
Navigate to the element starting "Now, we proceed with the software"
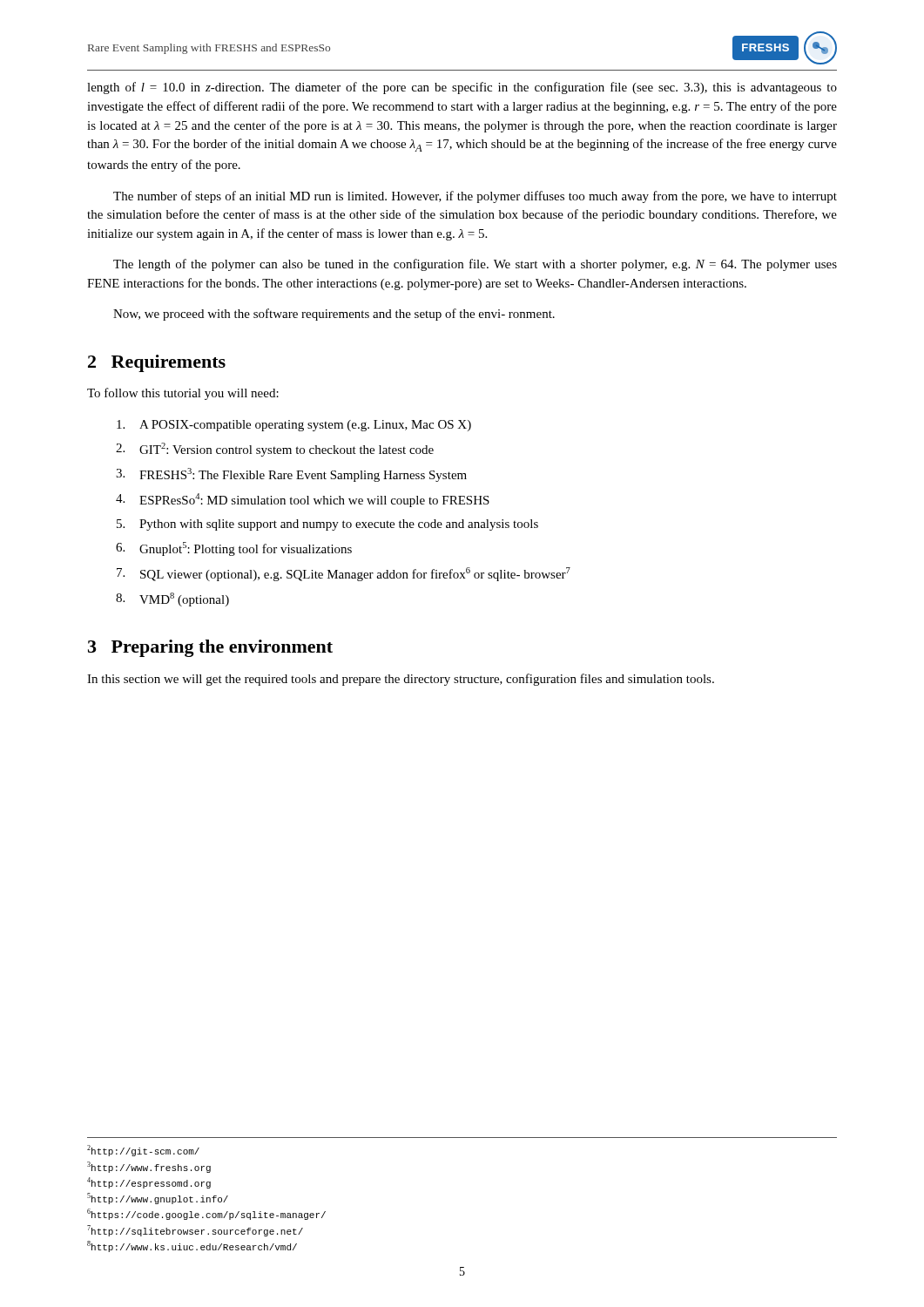click(x=462, y=315)
